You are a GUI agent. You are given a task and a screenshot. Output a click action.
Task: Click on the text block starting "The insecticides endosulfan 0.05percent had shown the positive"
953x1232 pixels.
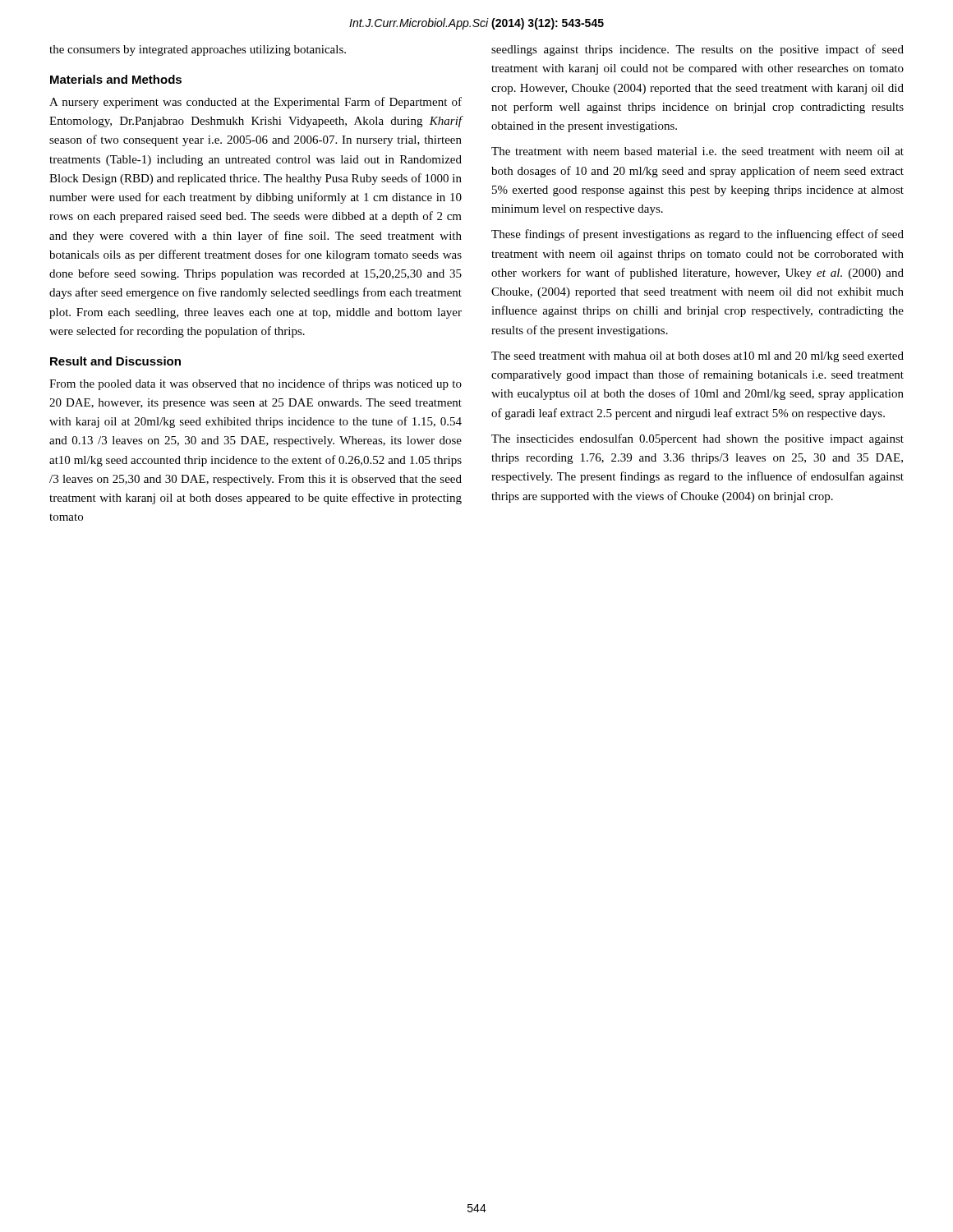coord(698,467)
